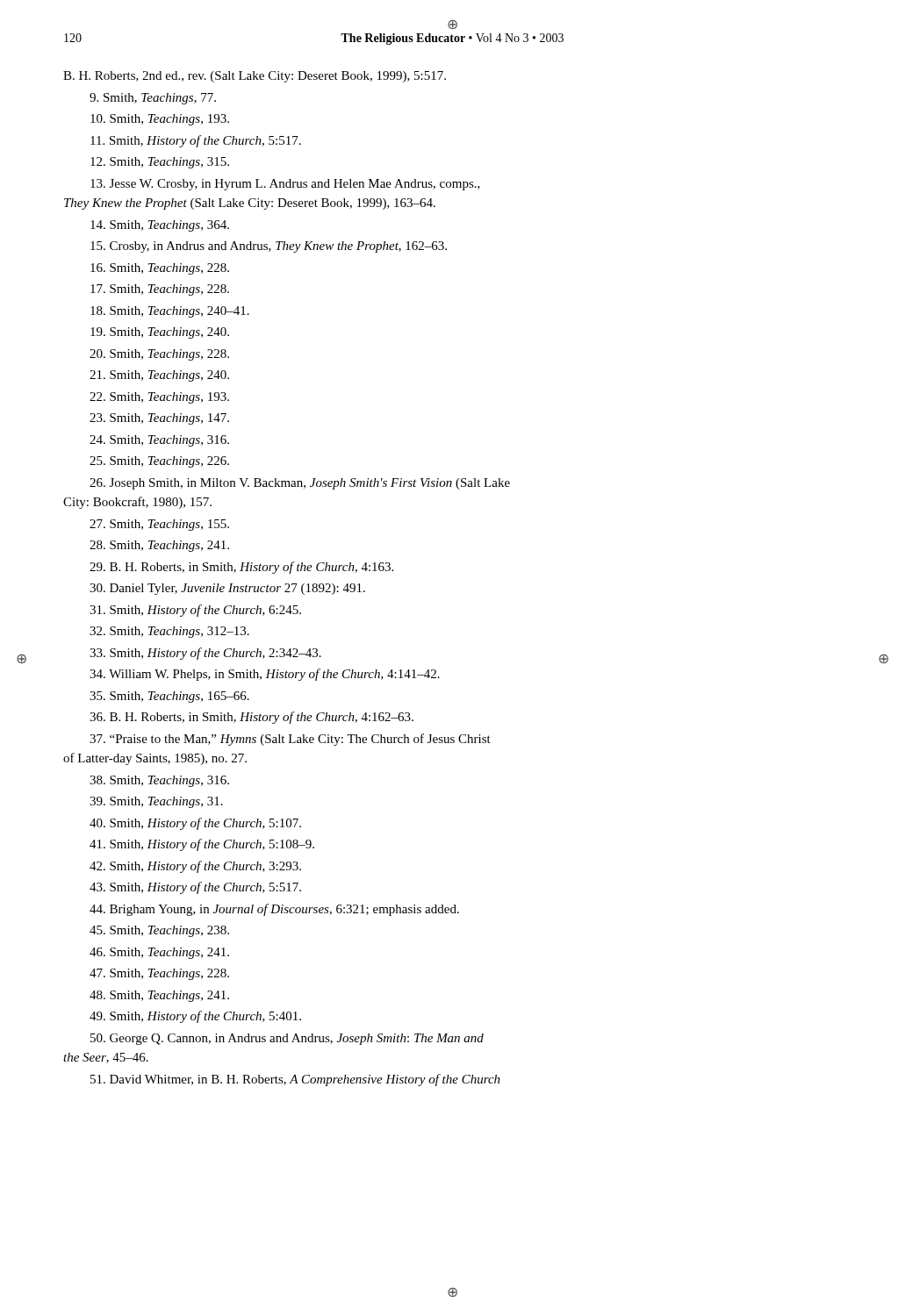Find the element starting "48. Smith, Teachings, 241."

point(160,994)
